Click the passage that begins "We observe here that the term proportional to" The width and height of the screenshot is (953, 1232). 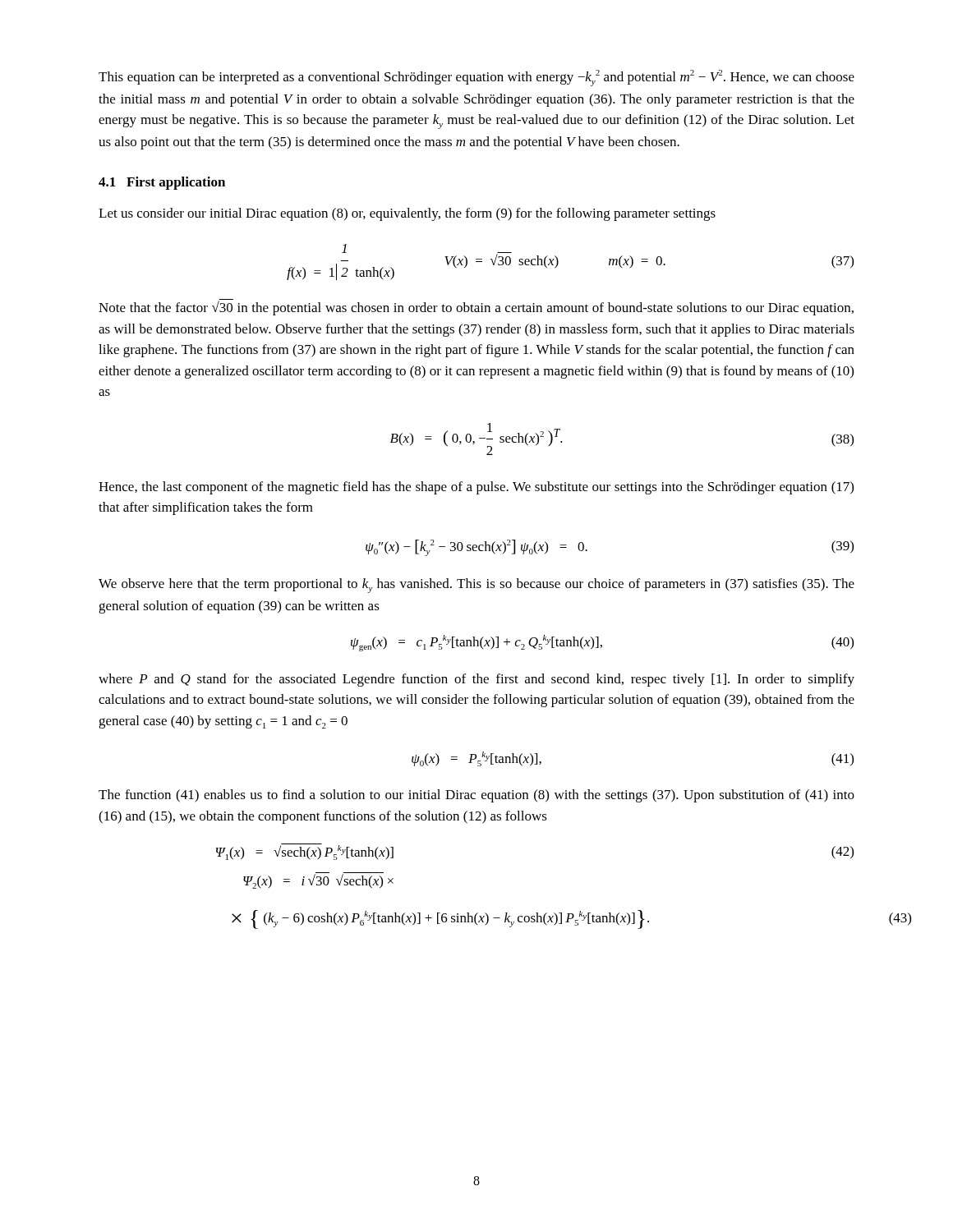(476, 594)
